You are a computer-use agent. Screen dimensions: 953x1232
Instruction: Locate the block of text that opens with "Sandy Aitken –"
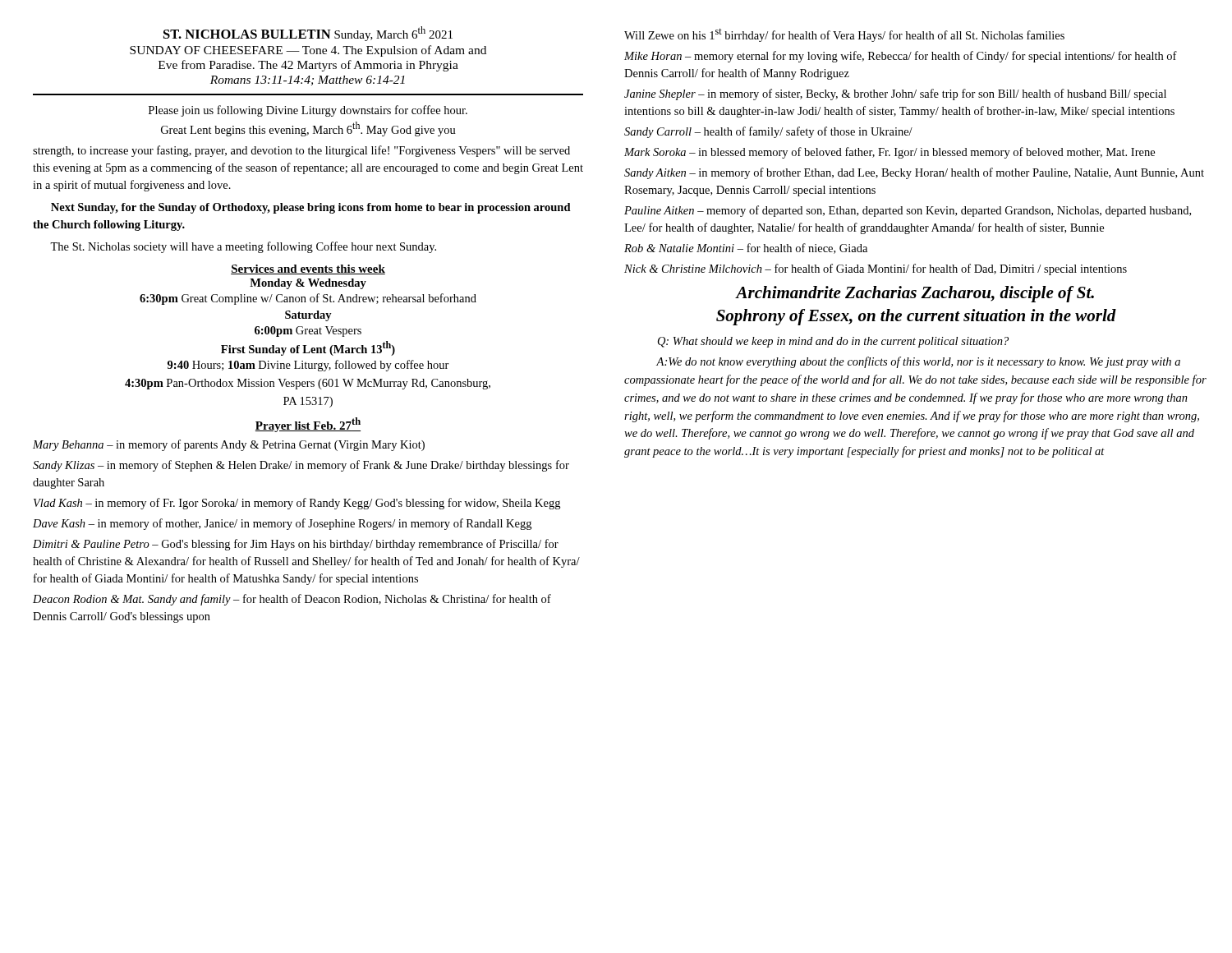tap(914, 181)
